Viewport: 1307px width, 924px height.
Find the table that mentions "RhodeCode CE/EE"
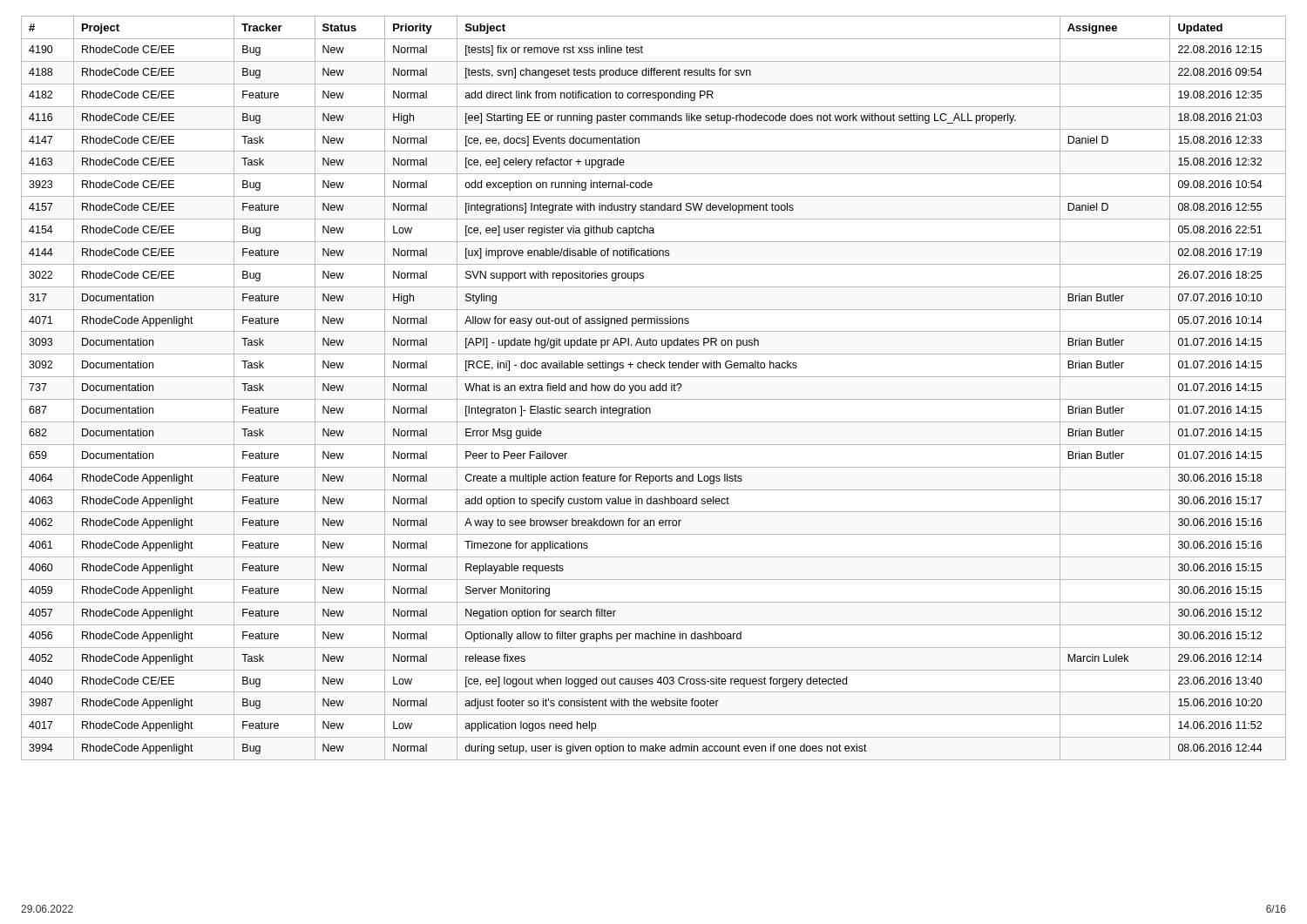pos(654,388)
